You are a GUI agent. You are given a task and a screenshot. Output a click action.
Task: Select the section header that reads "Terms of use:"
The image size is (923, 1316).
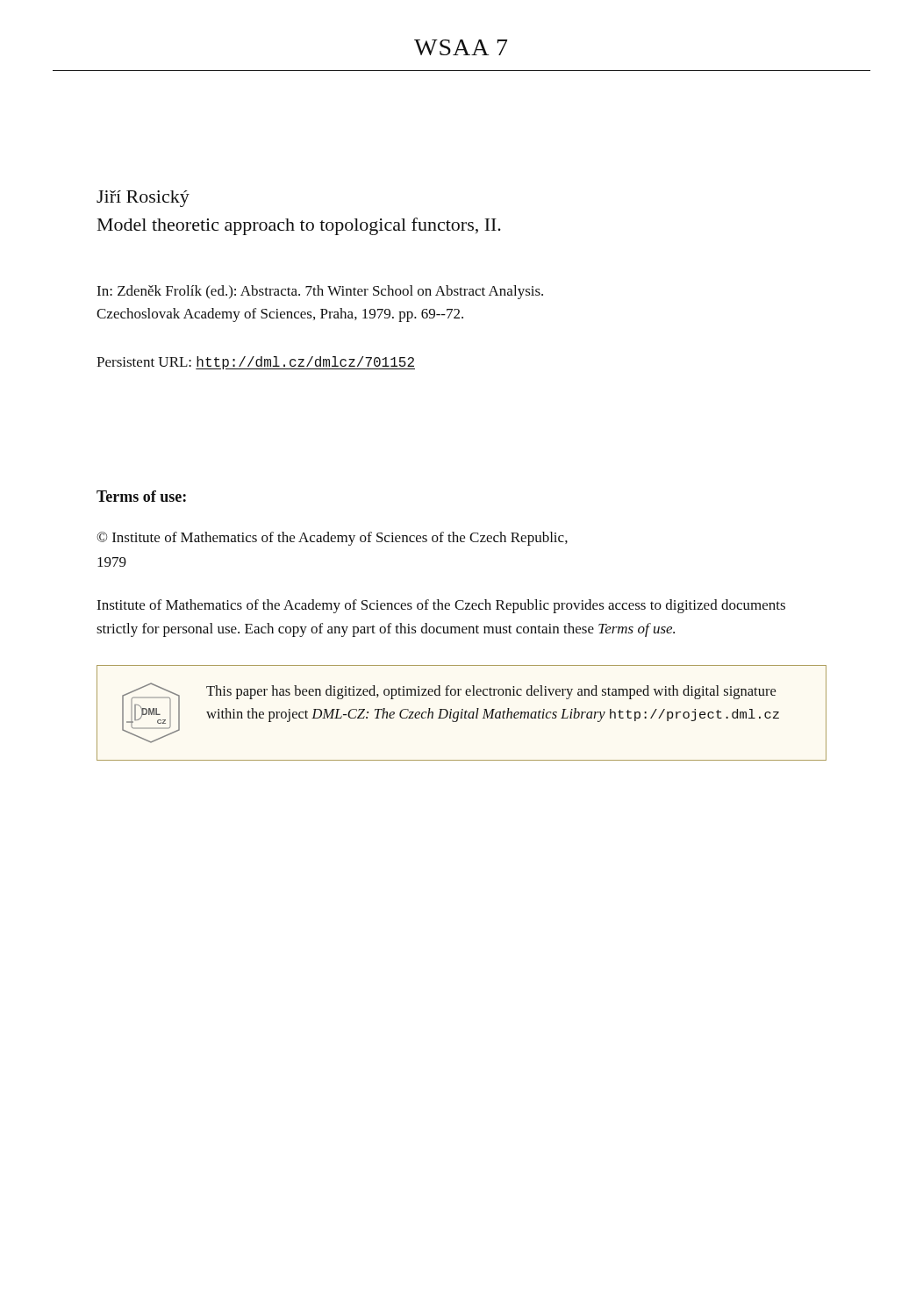coord(142,497)
